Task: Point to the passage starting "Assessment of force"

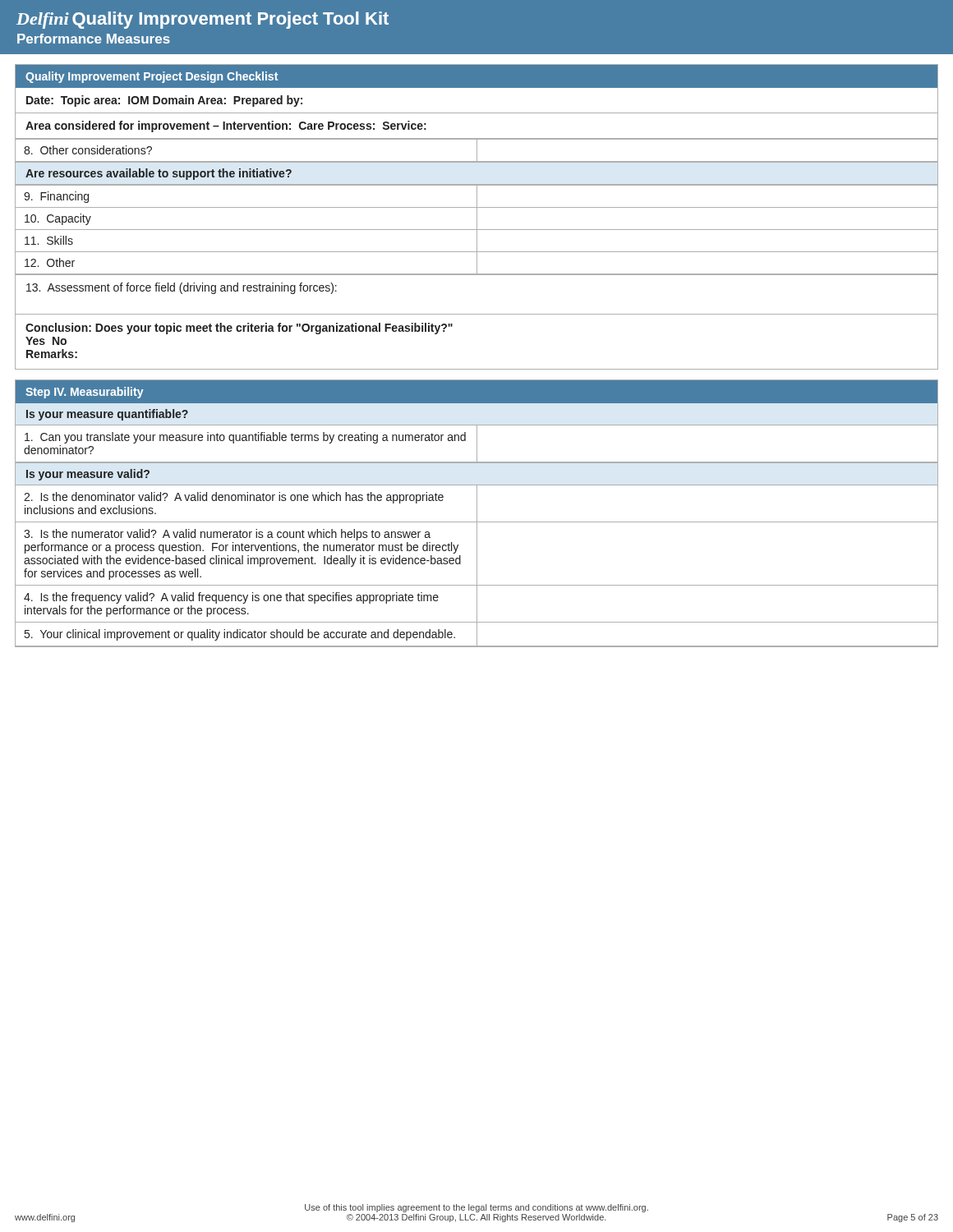Action: pos(181,287)
